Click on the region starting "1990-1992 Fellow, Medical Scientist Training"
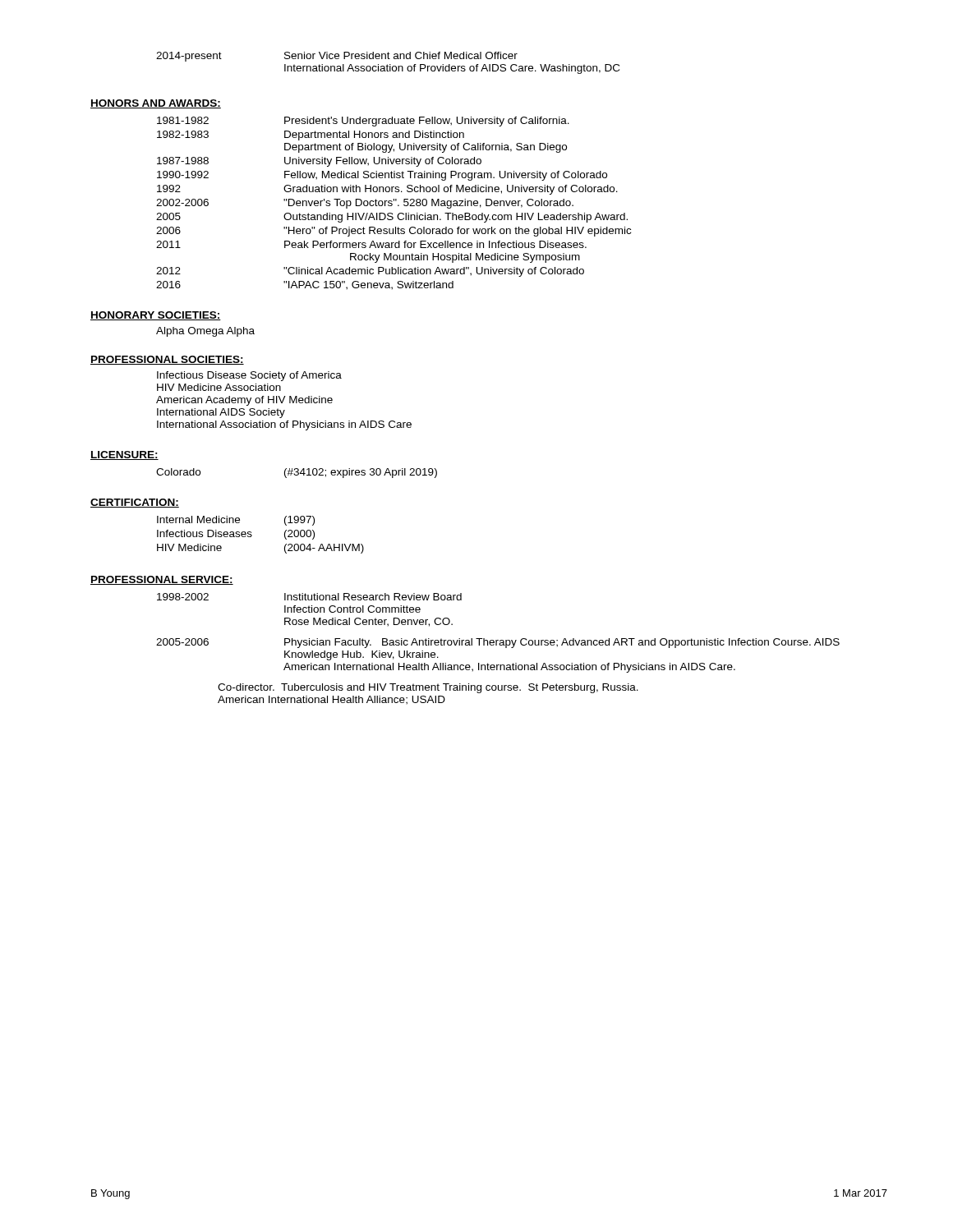This screenshot has height=1232, width=953. 489,175
